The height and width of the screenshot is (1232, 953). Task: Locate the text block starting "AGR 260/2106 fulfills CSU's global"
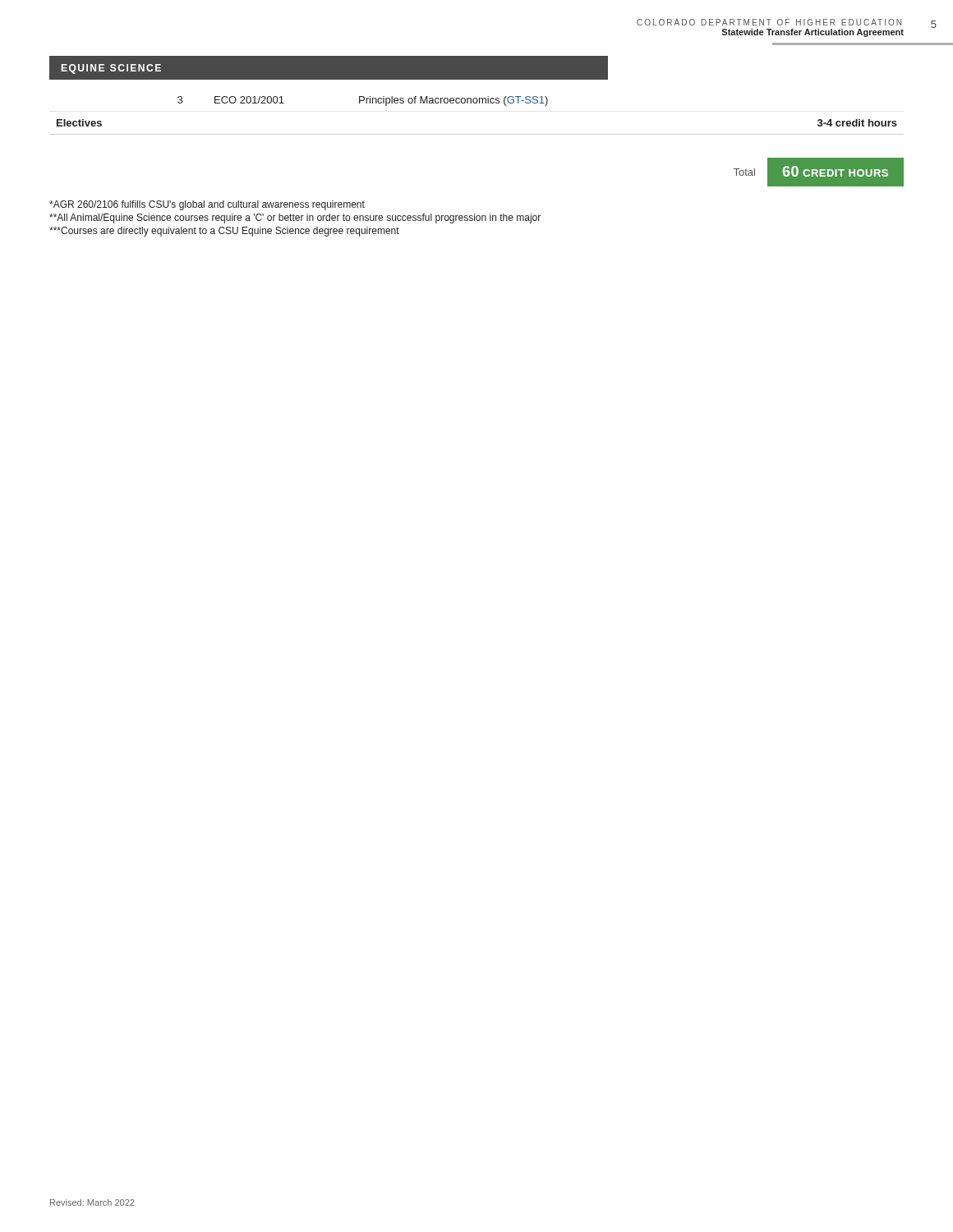(x=207, y=205)
